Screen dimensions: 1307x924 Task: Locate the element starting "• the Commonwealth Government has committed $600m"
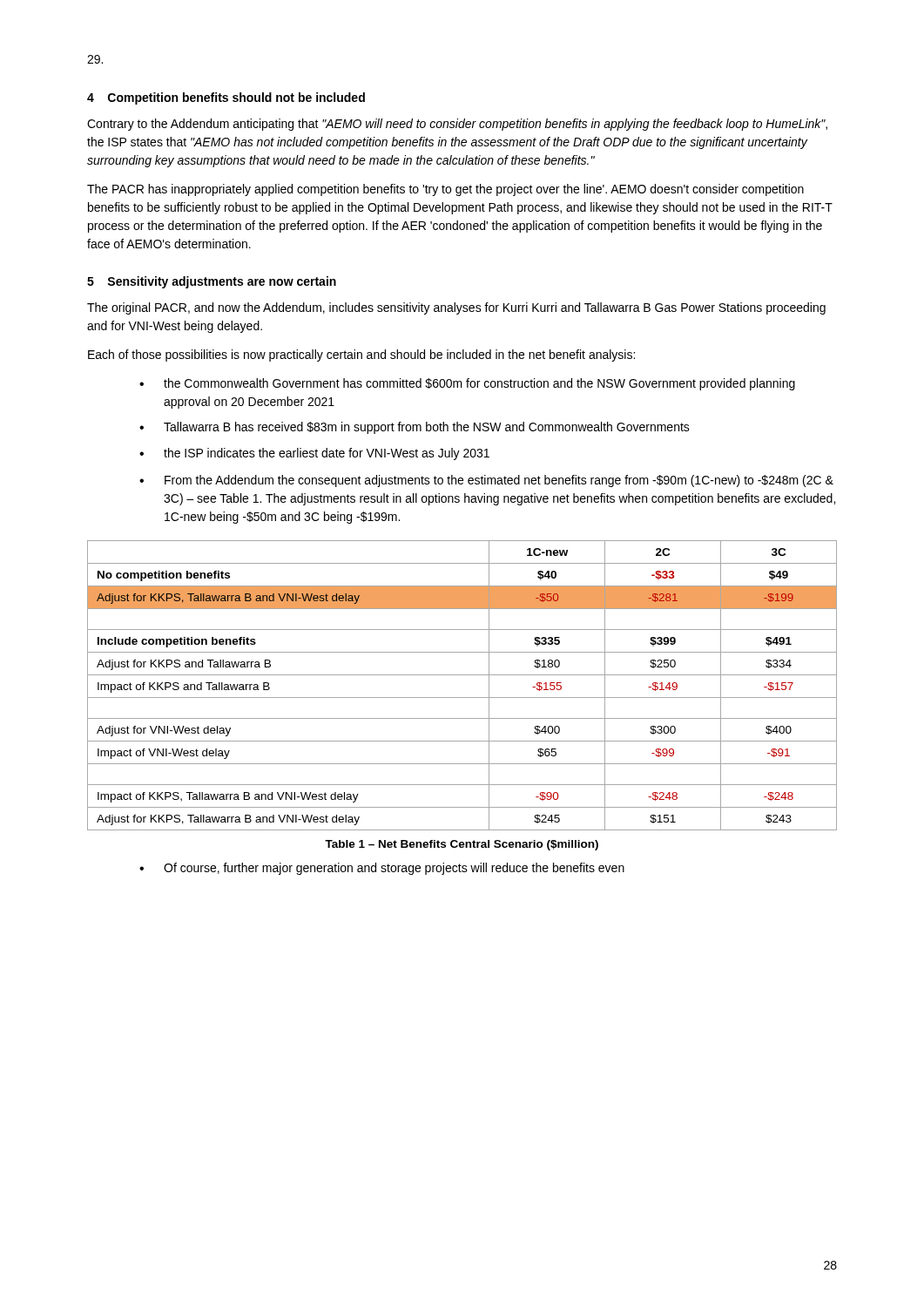488,393
